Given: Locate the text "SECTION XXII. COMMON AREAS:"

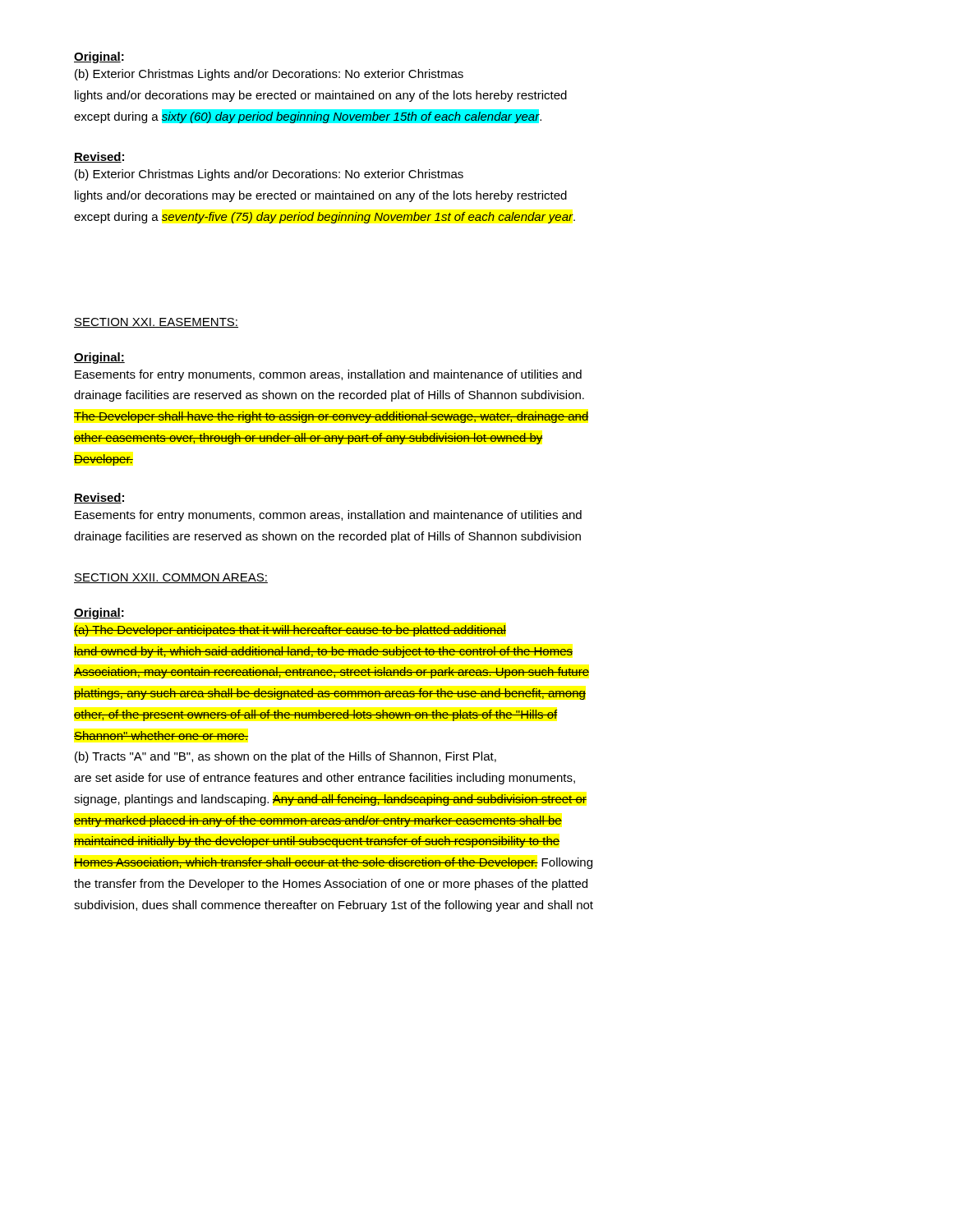Looking at the screenshot, I should click(171, 577).
